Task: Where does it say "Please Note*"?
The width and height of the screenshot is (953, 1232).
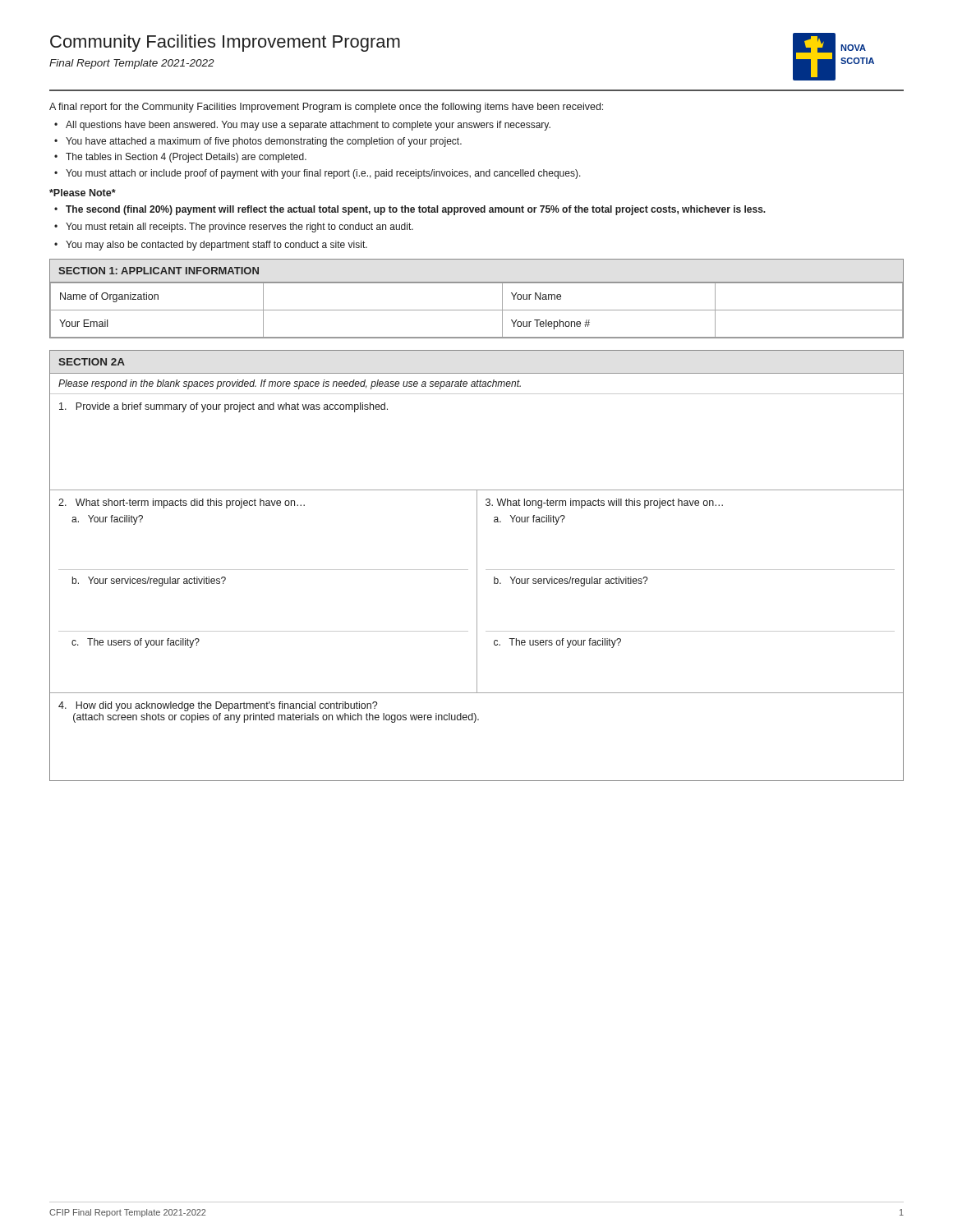Action: point(82,193)
